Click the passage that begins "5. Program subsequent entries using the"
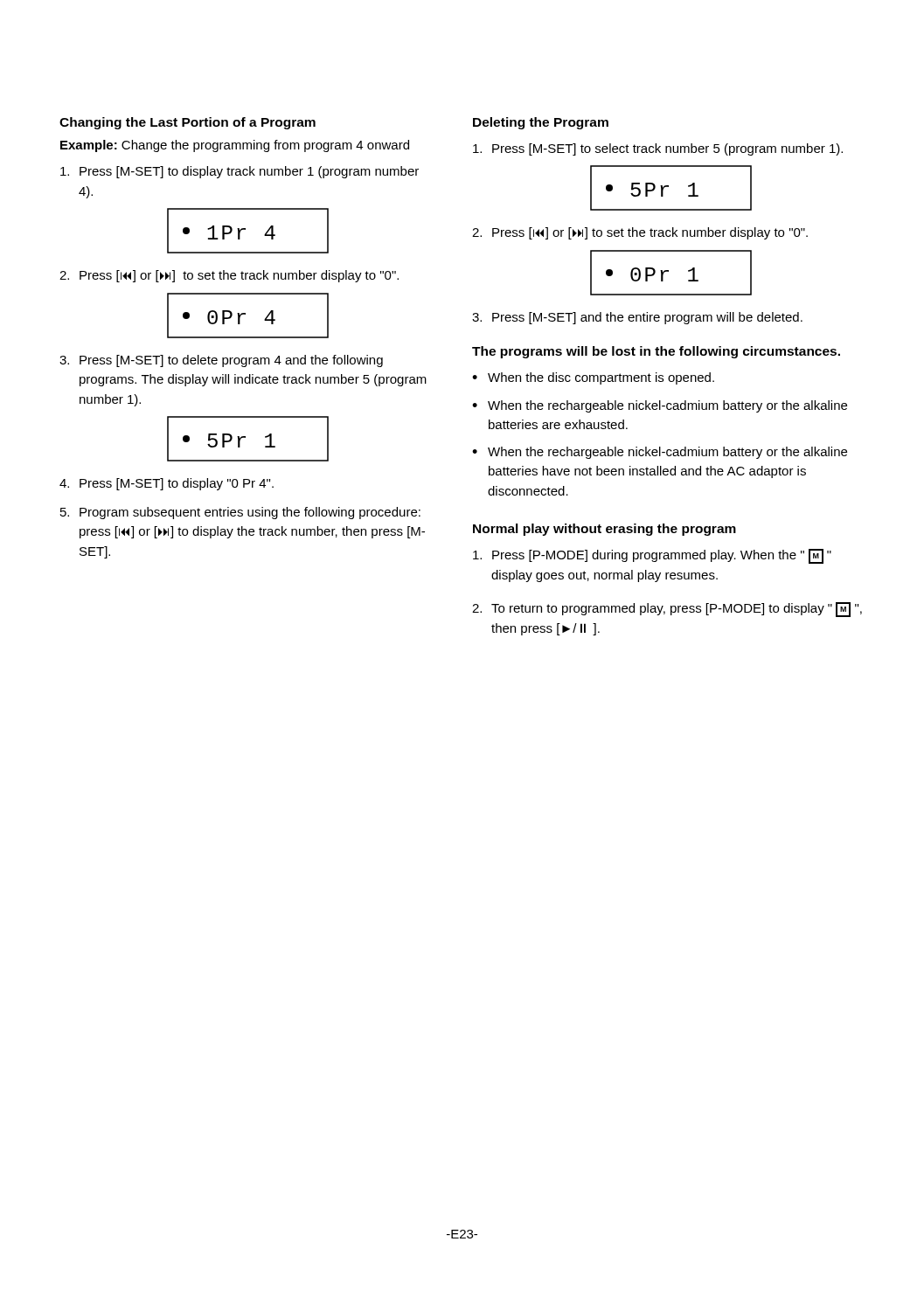This screenshot has width=924, height=1311. point(247,532)
